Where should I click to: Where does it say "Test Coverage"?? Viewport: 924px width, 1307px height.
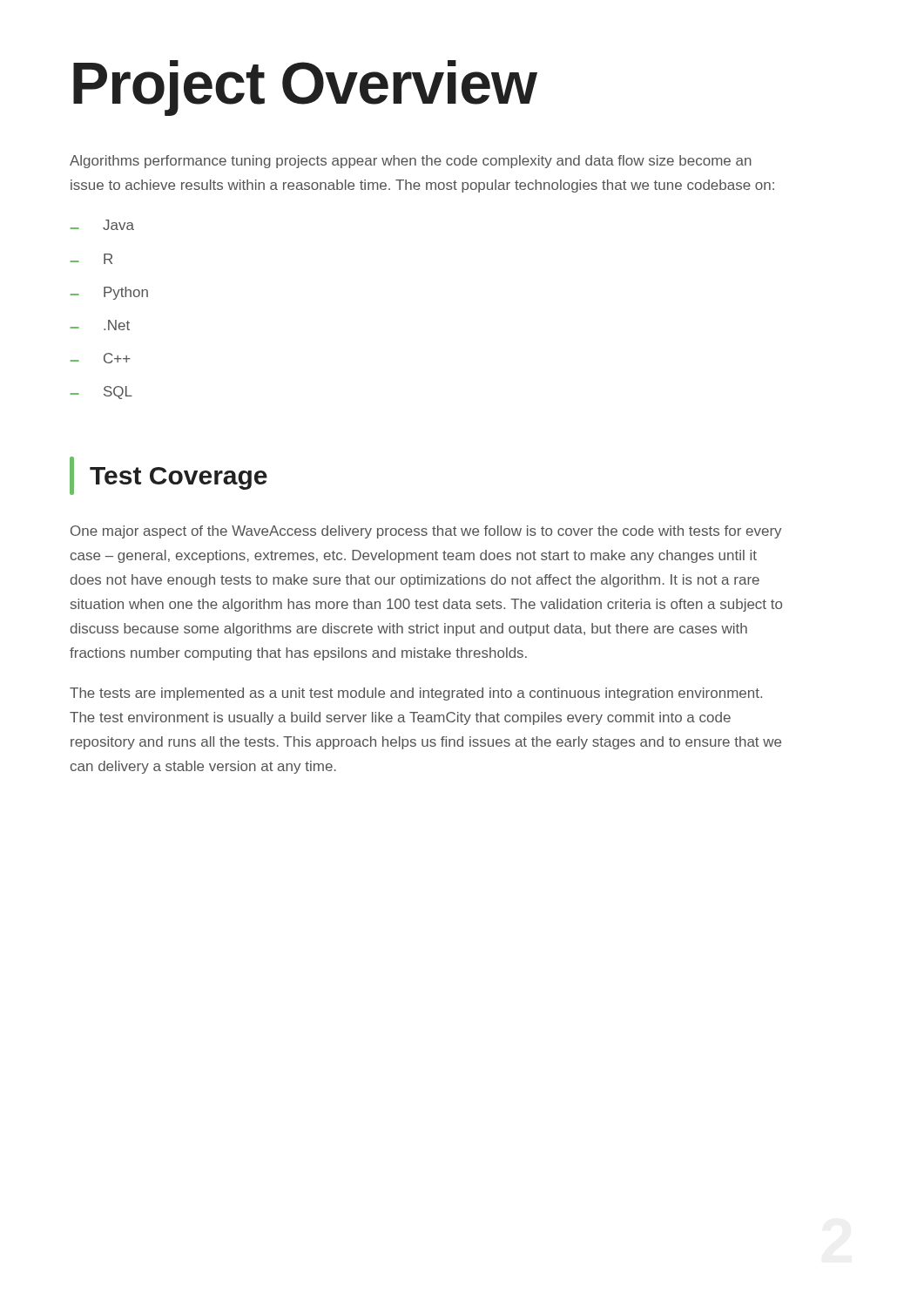coord(169,476)
